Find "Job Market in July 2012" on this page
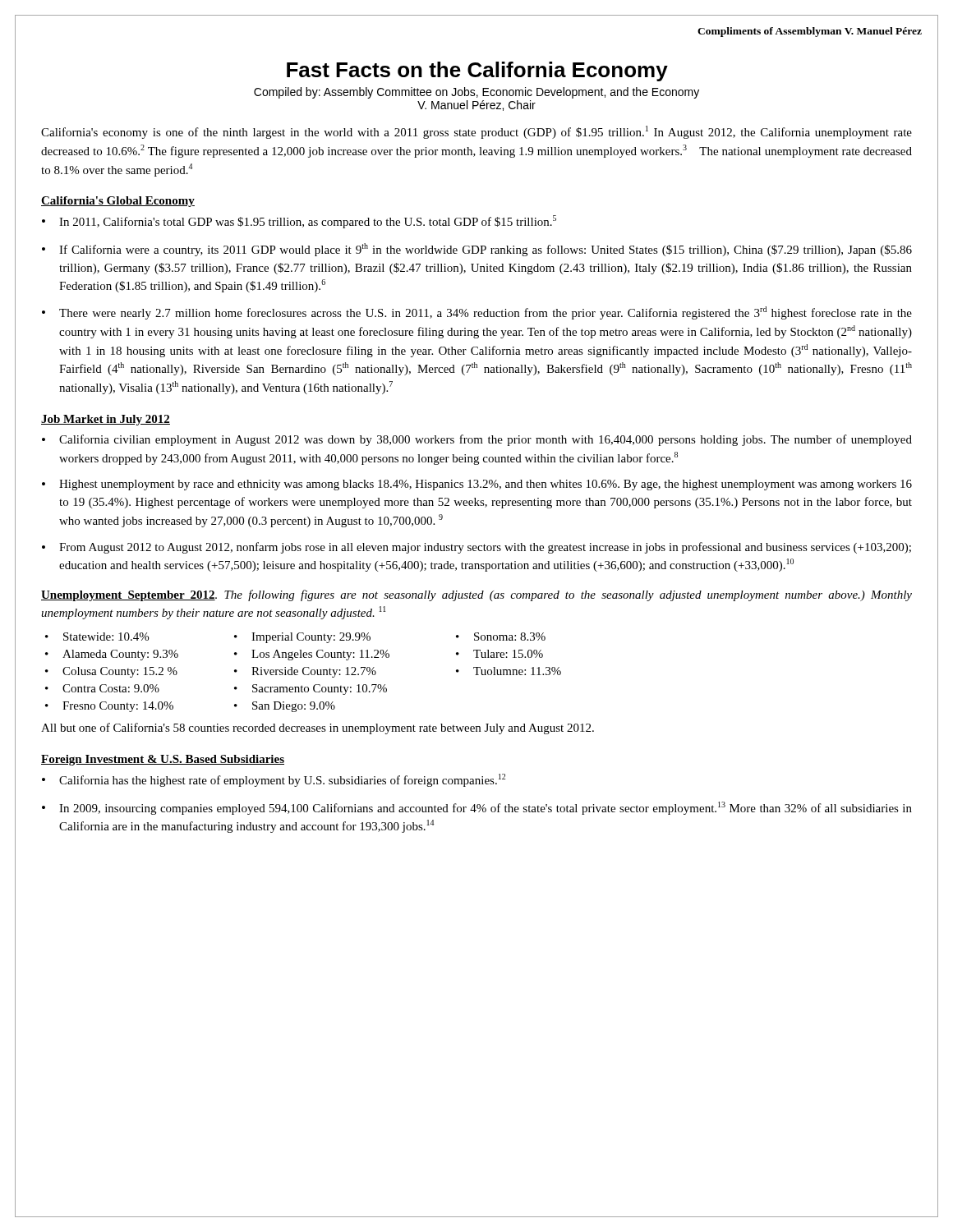The height and width of the screenshot is (1232, 953). [105, 419]
